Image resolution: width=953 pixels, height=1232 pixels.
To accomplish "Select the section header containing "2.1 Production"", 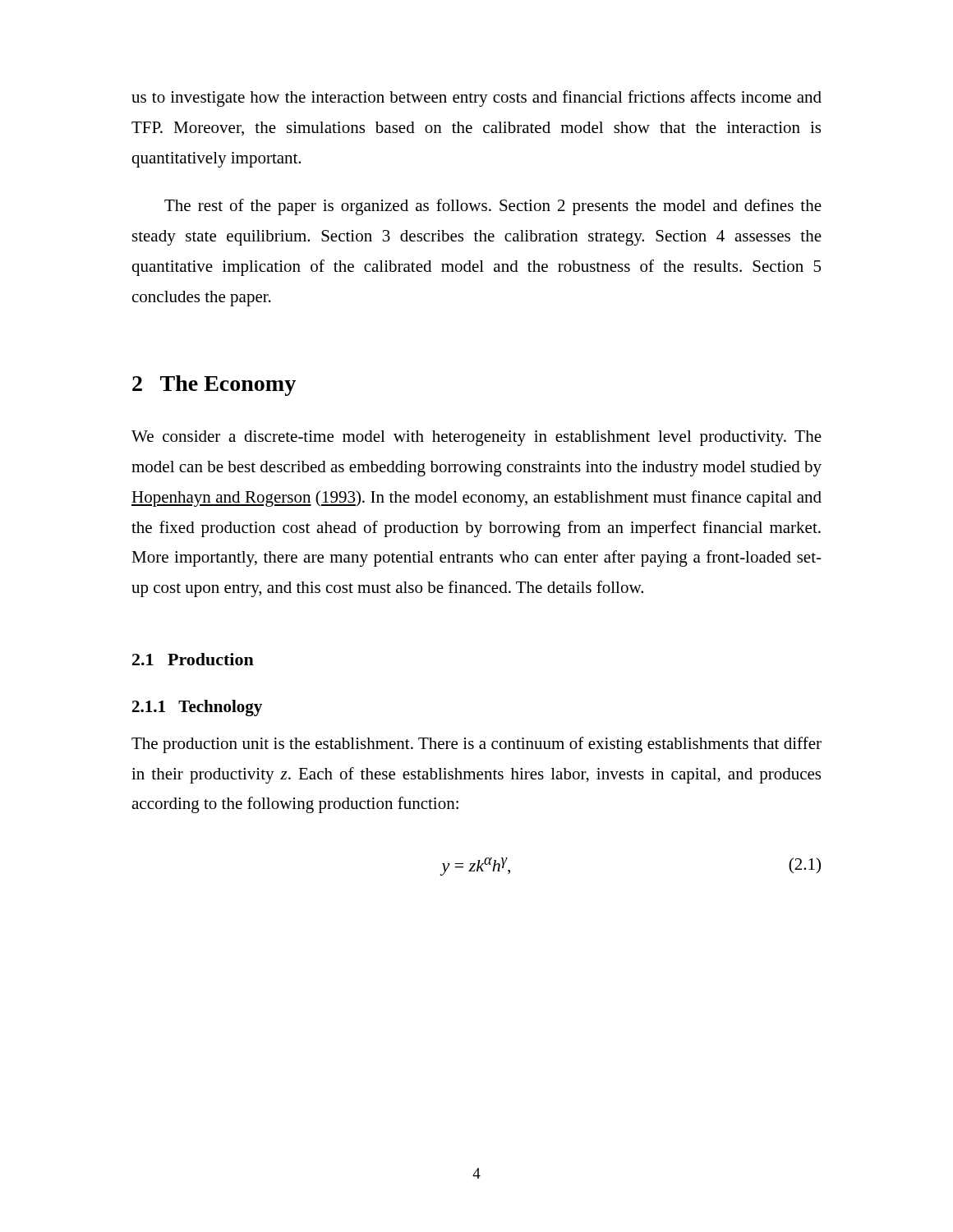I will 193,659.
